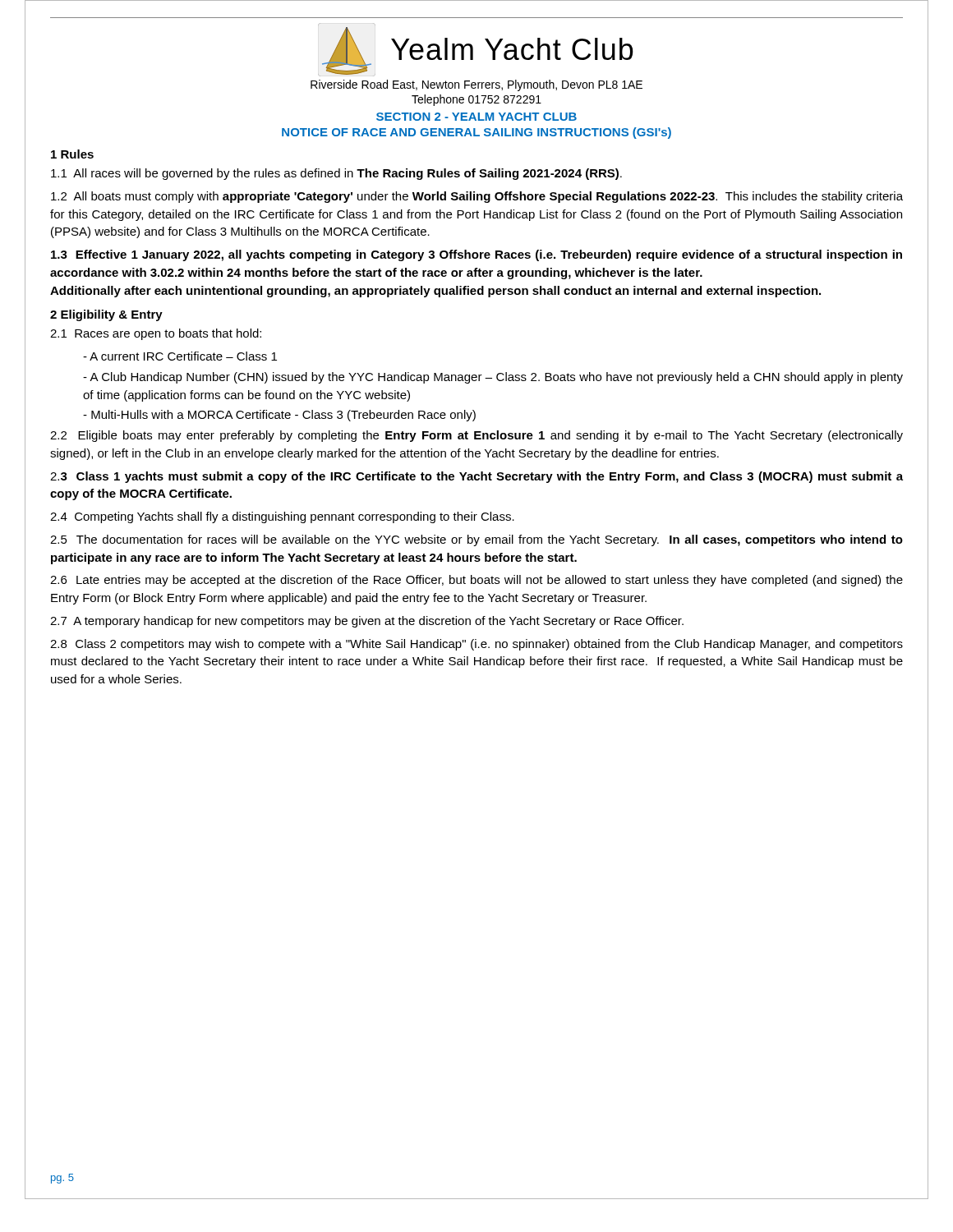Find the passage starting "4 Competing Yachts shall fly a"

pyautogui.click(x=282, y=516)
